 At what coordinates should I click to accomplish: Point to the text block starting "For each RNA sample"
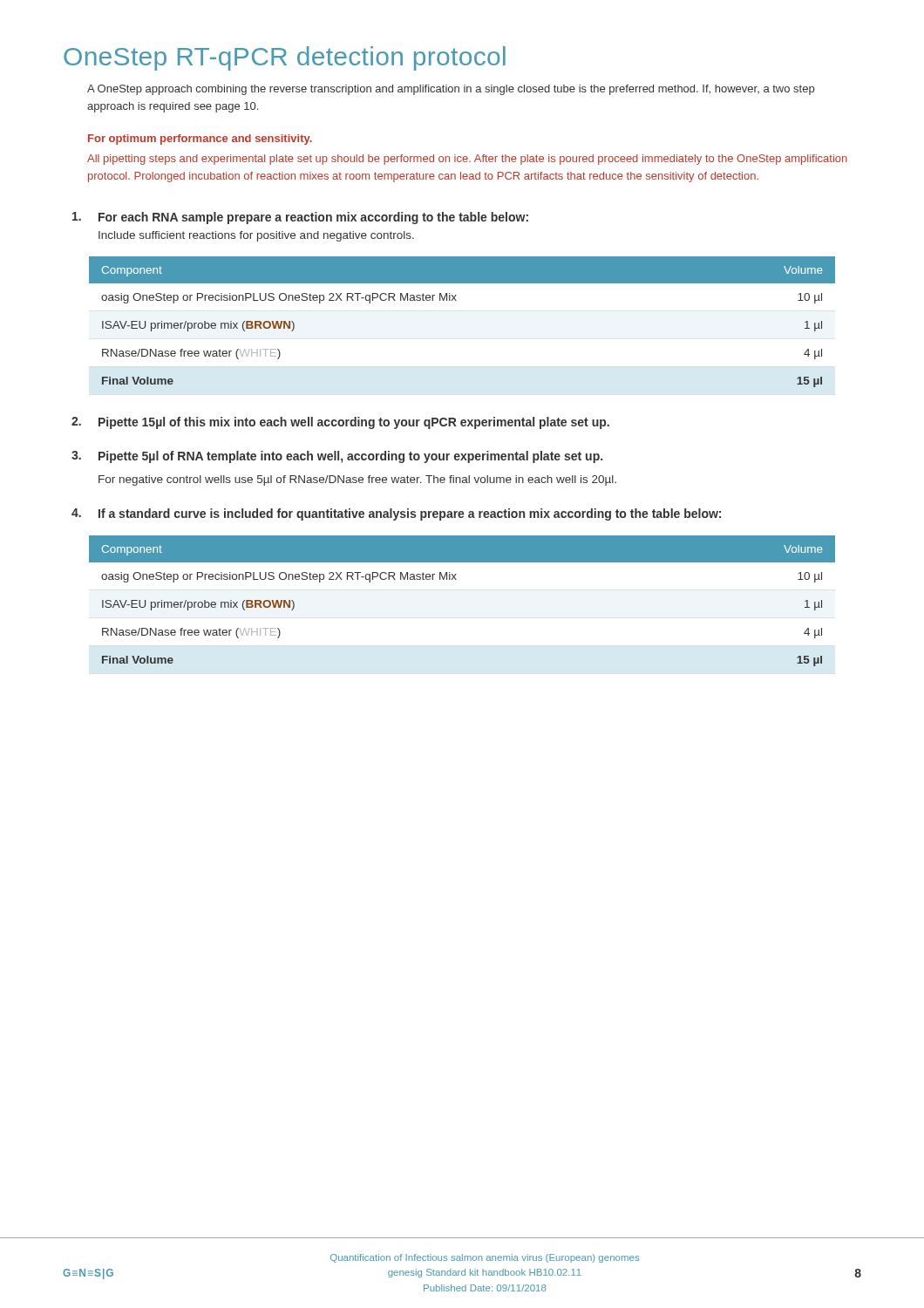[x=466, y=227]
